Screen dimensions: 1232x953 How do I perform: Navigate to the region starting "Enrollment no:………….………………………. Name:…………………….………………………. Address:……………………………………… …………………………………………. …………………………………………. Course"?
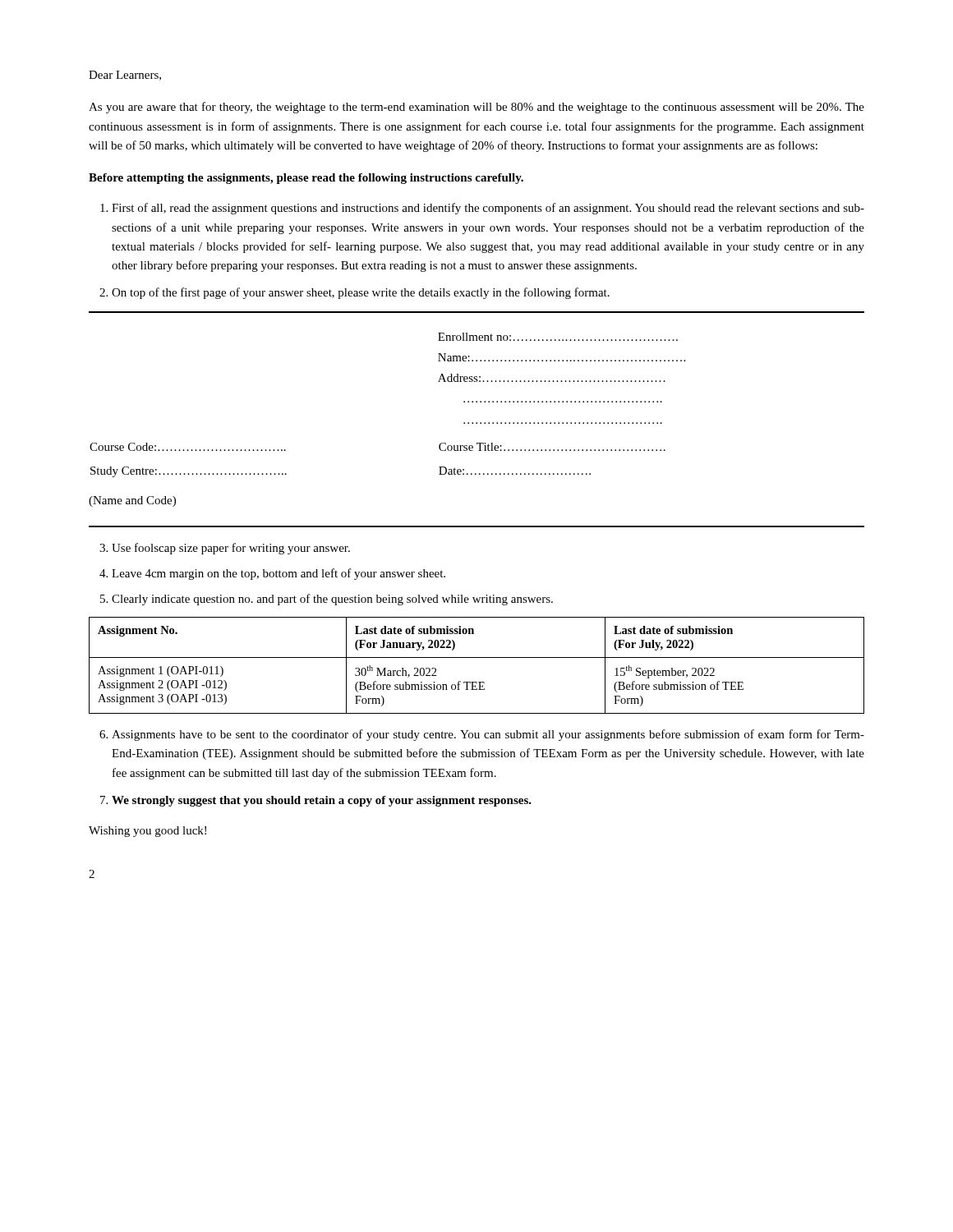[x=476, y=419]
